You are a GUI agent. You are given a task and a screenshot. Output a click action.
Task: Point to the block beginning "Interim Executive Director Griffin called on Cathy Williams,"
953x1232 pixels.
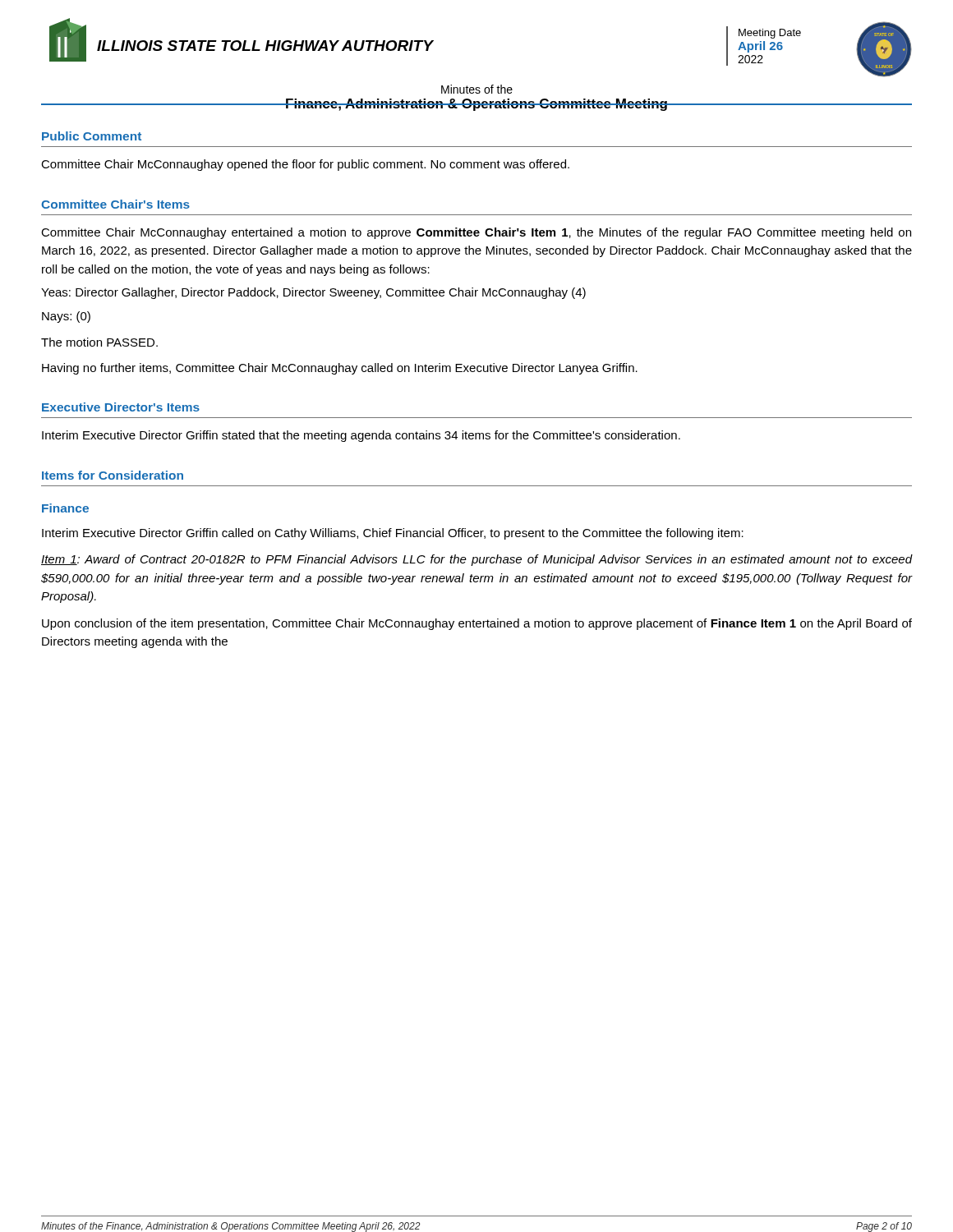(393, 532)
